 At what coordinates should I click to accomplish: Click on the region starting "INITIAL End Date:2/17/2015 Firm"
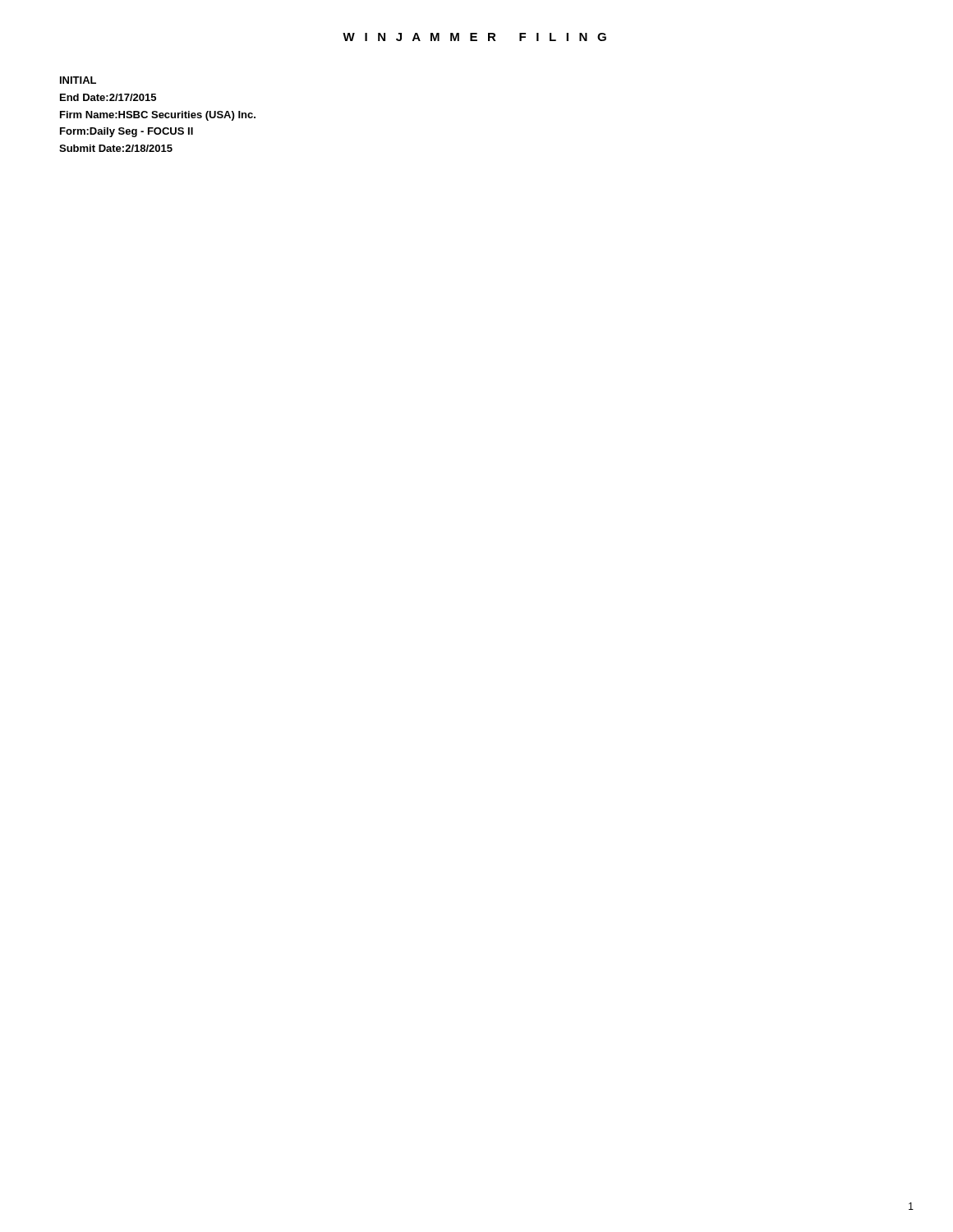(158, 115)
